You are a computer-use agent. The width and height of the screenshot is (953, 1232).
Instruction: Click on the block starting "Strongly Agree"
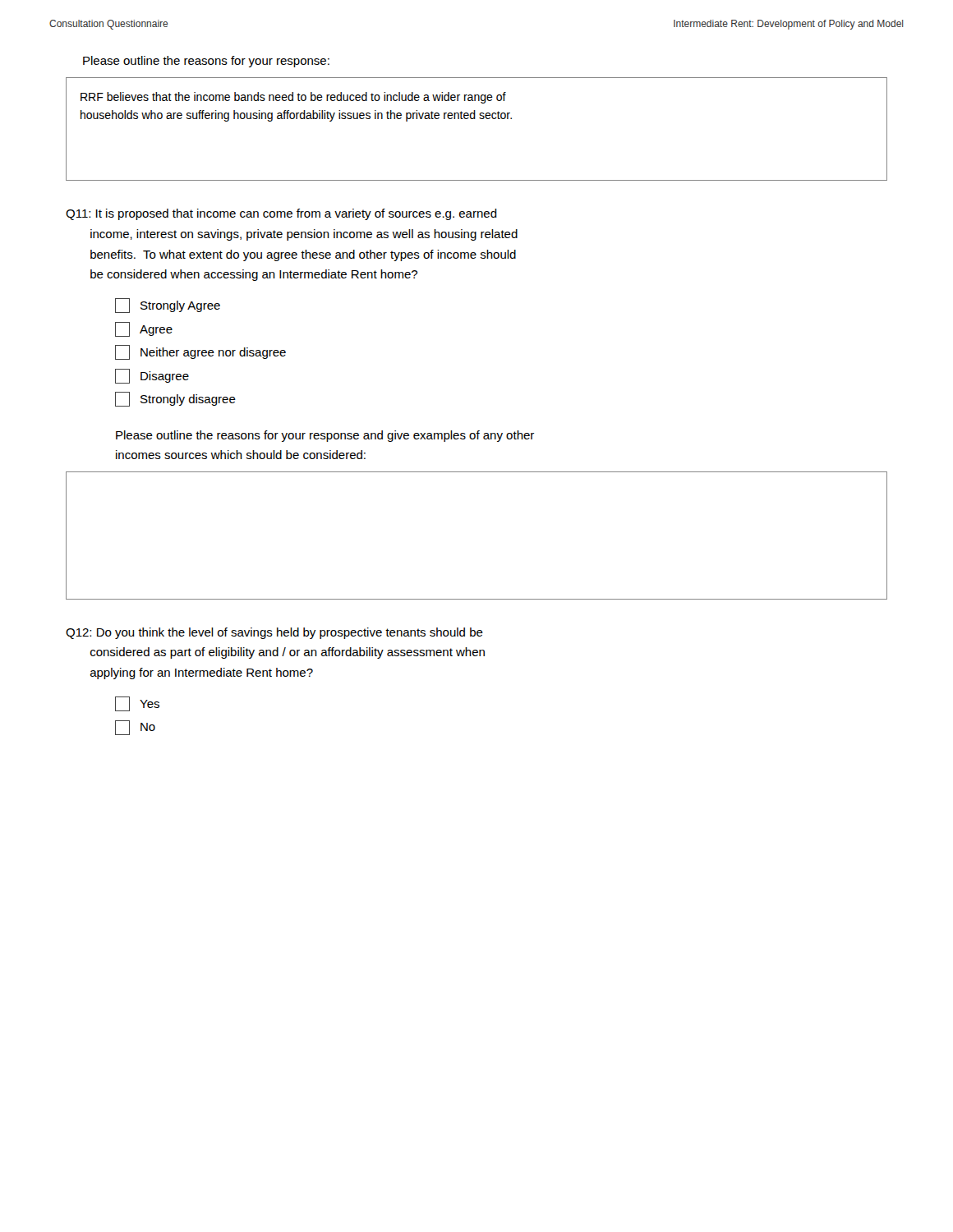tap(168, 306)
